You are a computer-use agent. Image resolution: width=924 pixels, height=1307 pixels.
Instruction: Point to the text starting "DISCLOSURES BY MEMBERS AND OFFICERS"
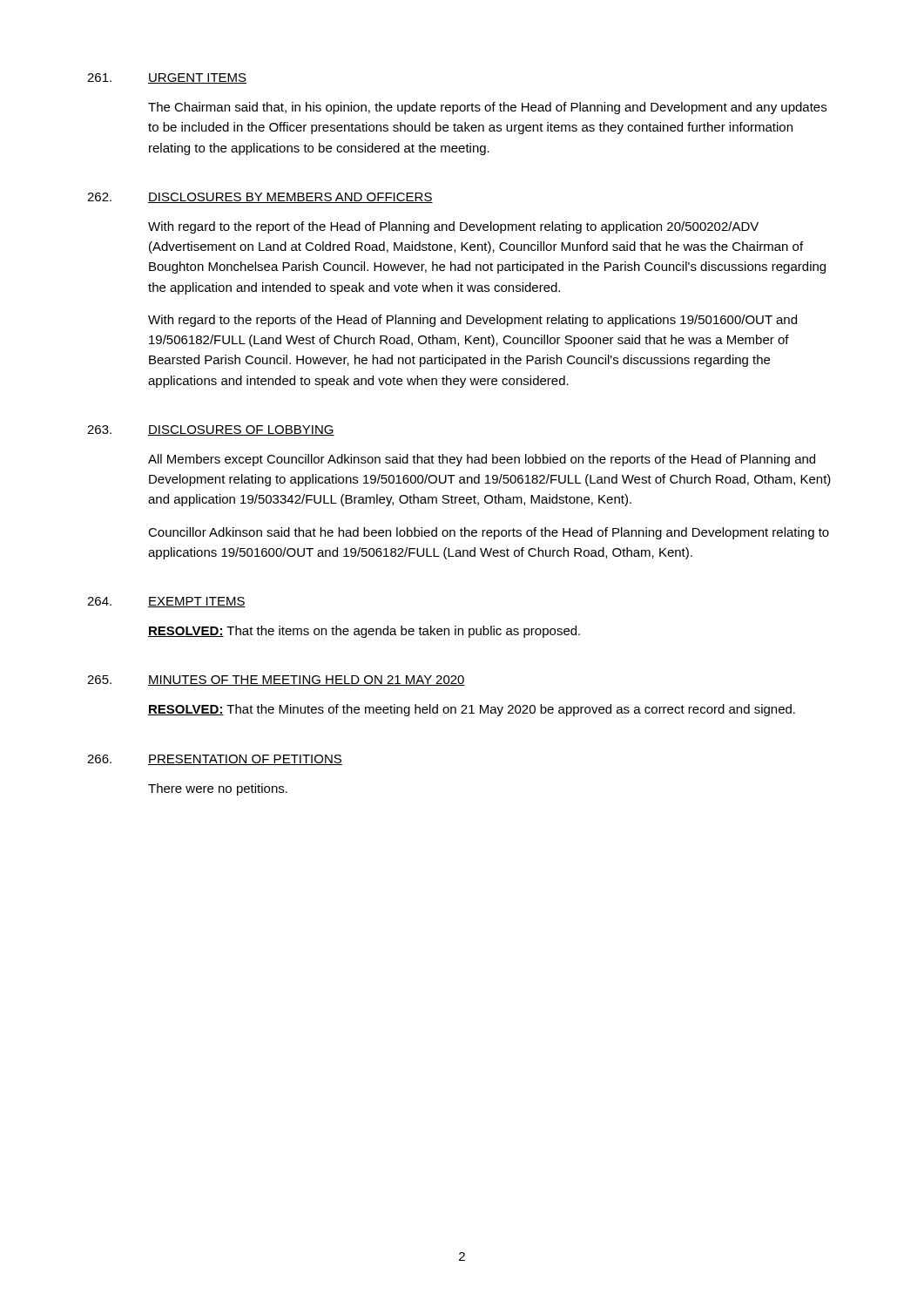[290, 196]
